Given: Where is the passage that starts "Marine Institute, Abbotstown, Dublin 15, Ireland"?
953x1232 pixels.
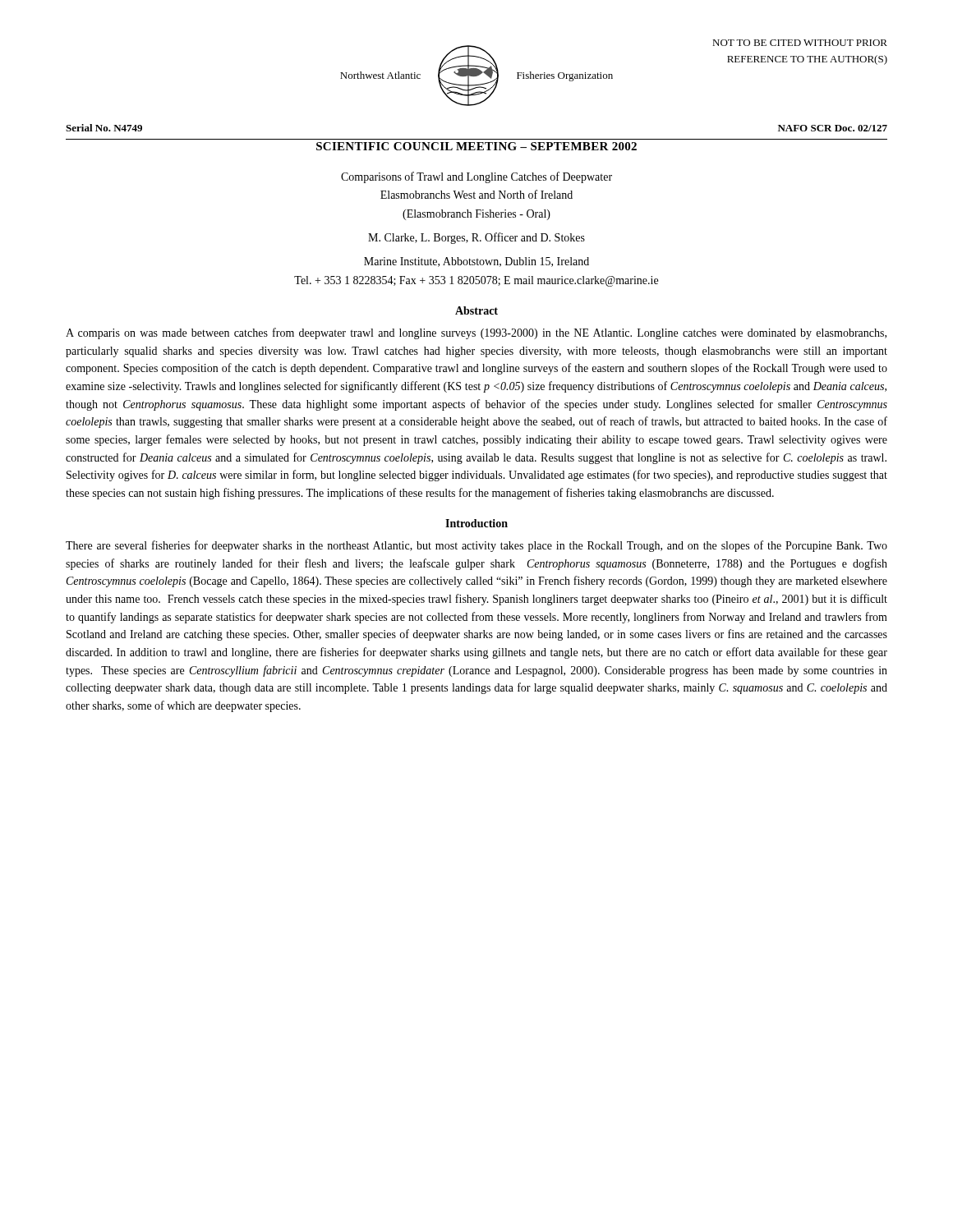Looking at the screenshot, I should 476,271.
